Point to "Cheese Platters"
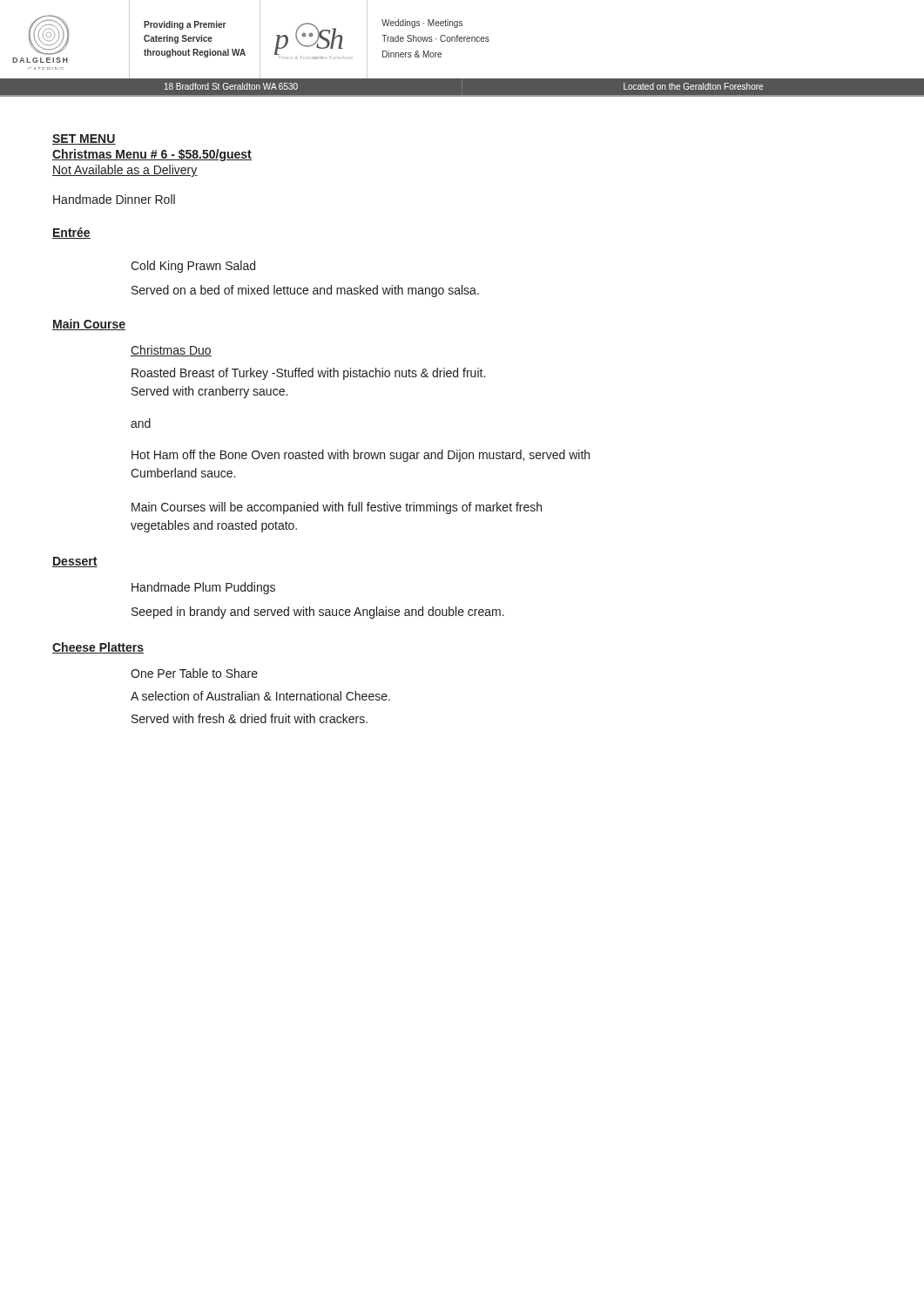924x1307 pixels. (x=98, y=647)
